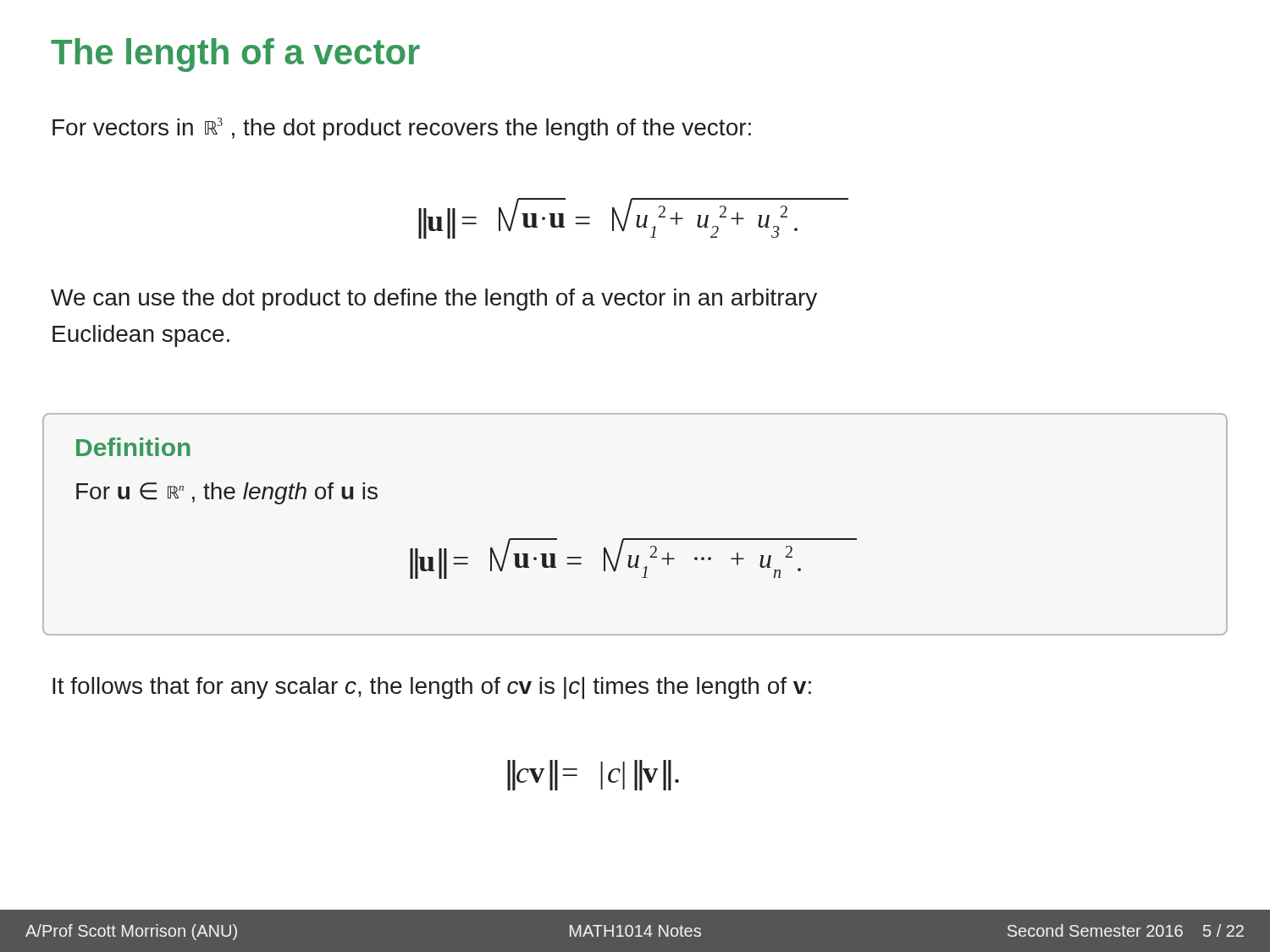Where is the passage that starts "It follows that"?
Image resolution: width=1270 pixels, height=952 pixels.
pos(432,686)
